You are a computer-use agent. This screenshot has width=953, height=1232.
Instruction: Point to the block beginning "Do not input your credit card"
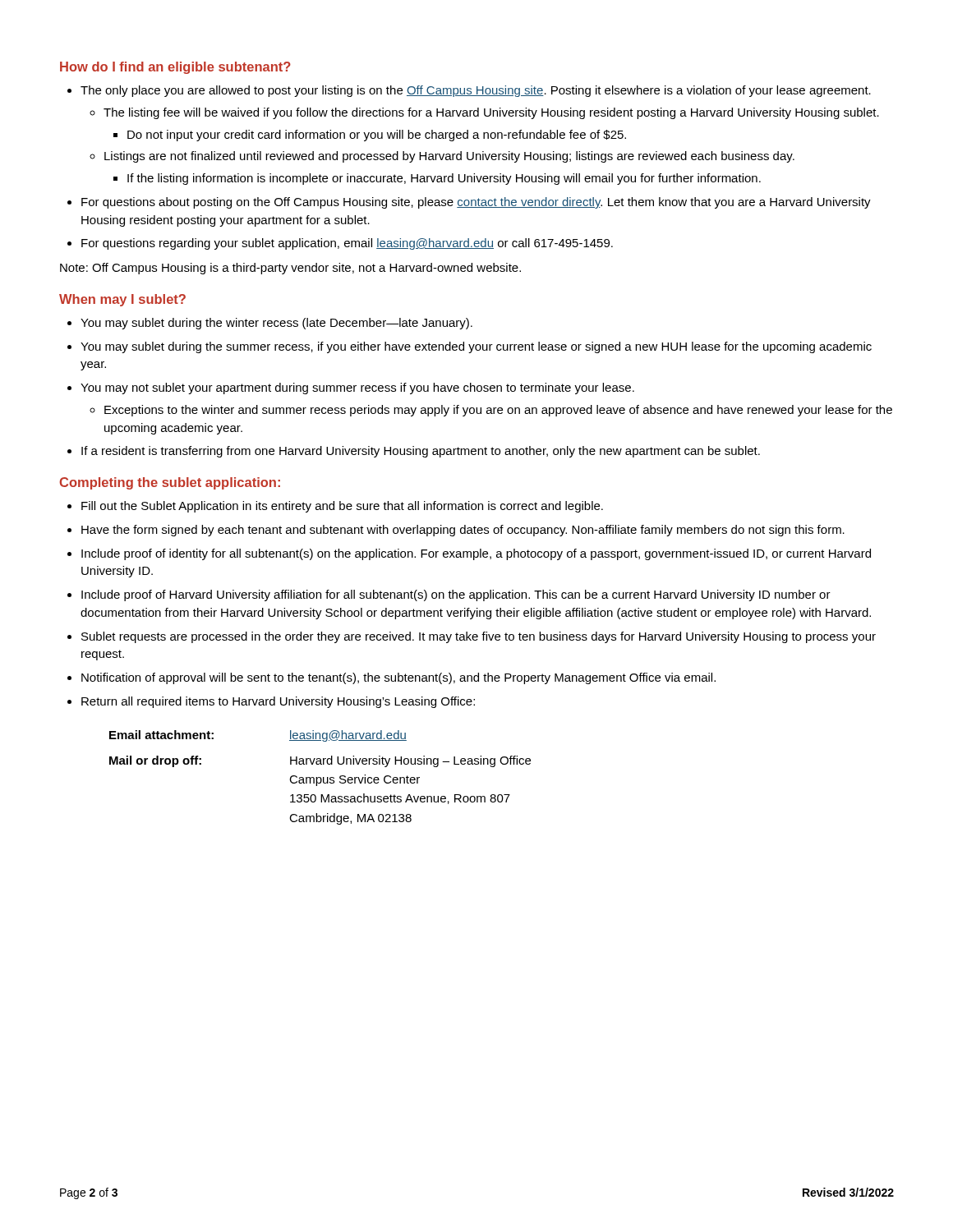(377, 134)
